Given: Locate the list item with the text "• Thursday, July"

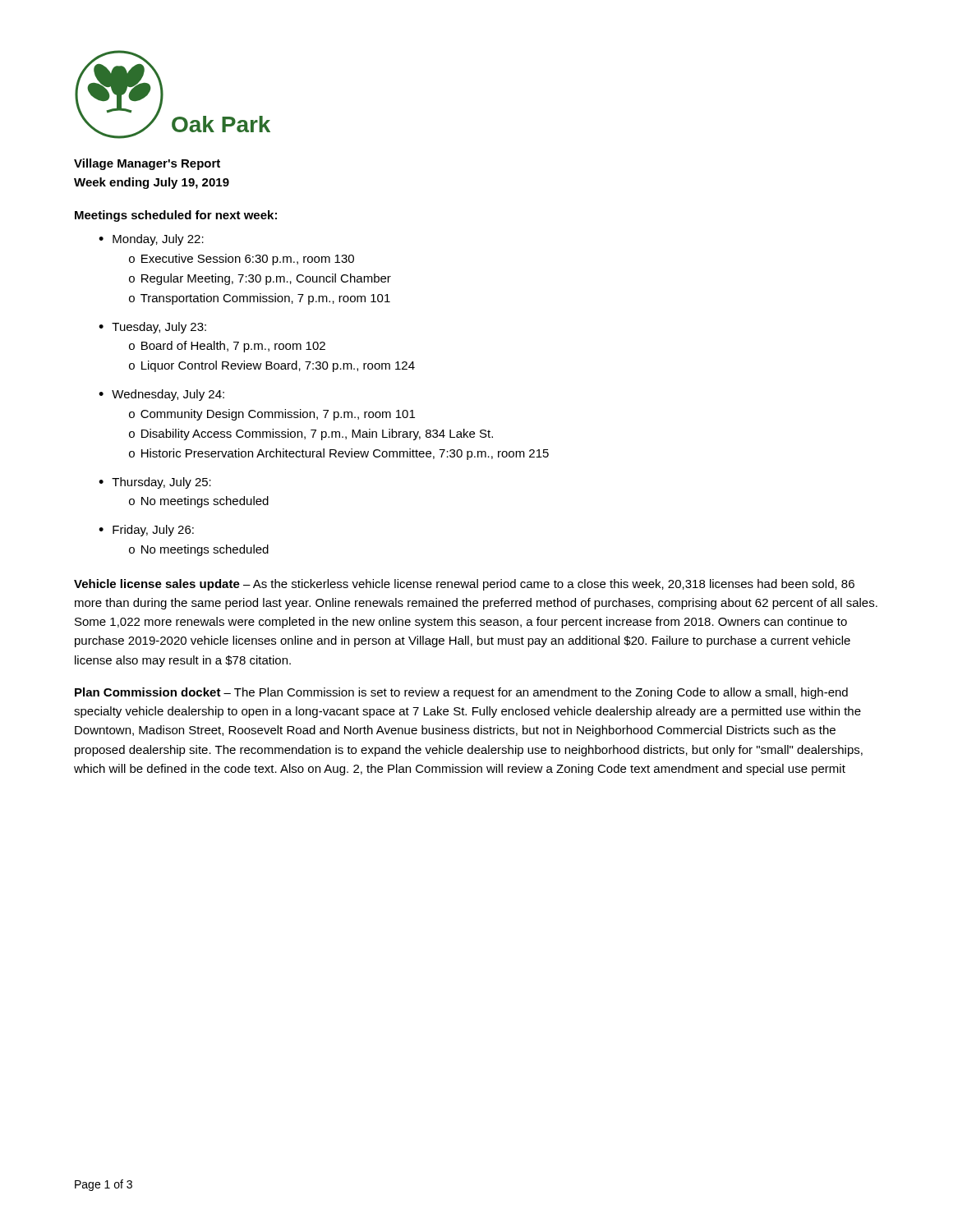Looking at the screenshot, I should [184, 492].
